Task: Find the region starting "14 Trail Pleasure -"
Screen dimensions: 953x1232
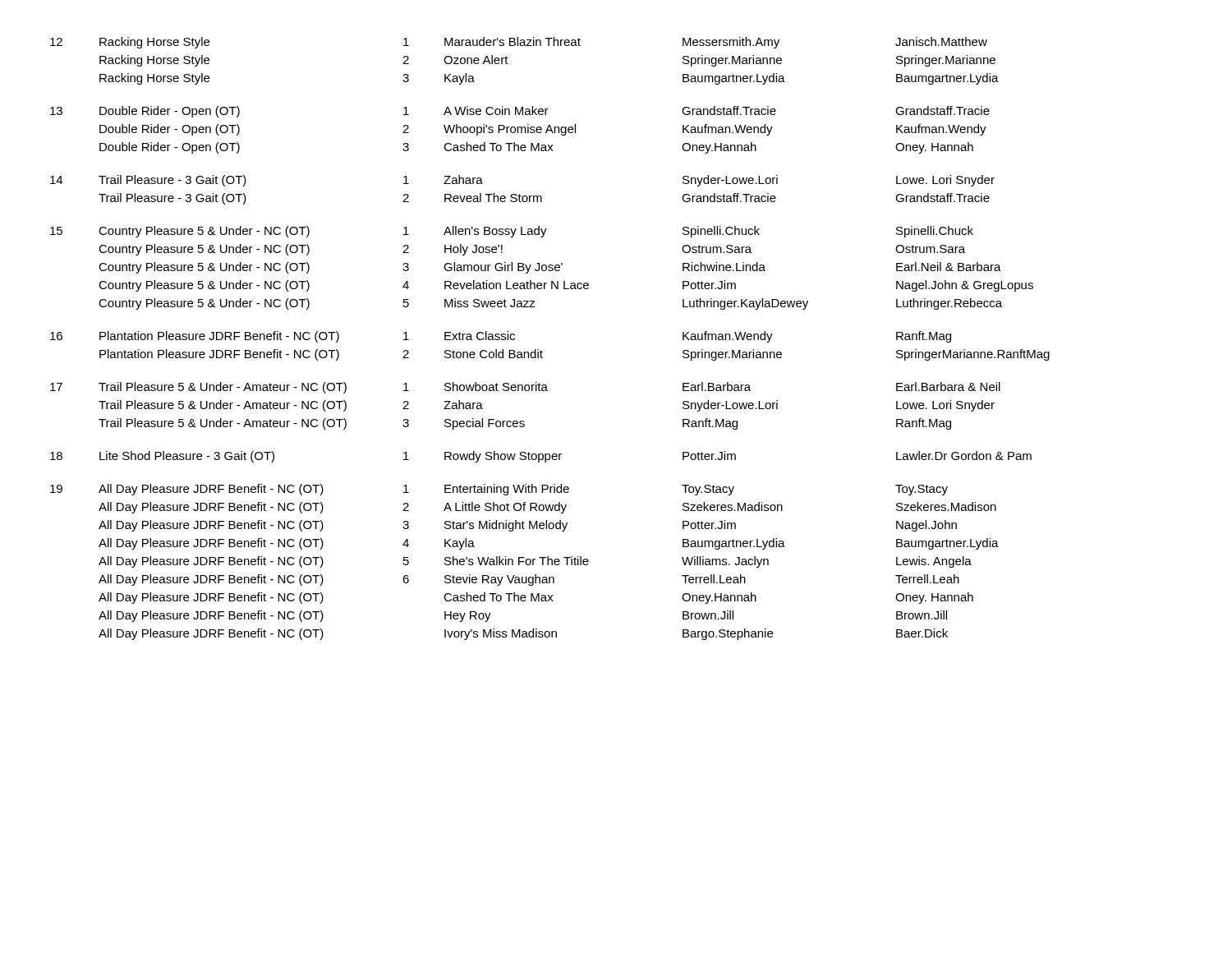Action: 169,180
